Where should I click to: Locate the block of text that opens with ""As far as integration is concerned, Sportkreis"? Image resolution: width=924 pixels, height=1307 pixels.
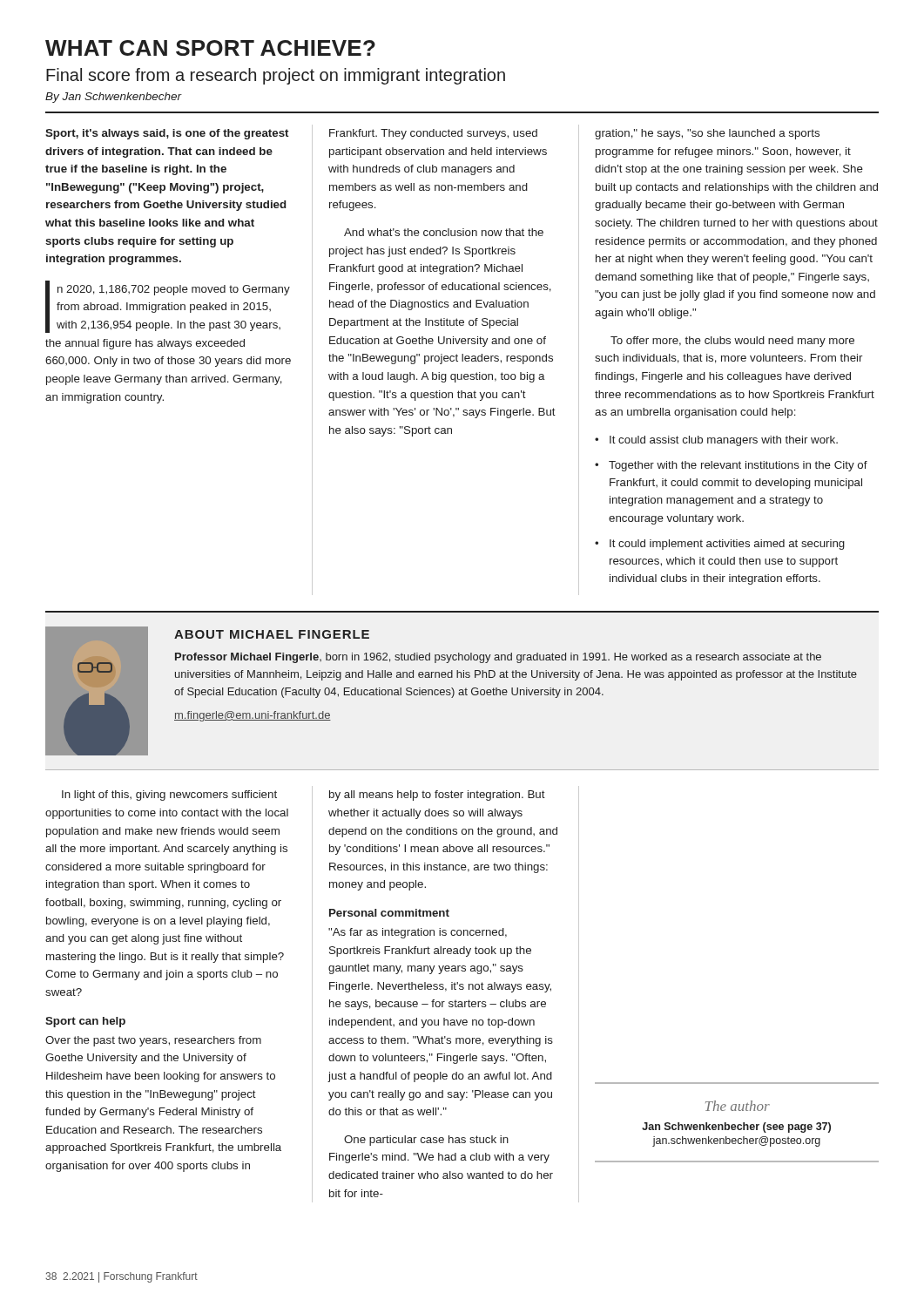point(445,1063)
